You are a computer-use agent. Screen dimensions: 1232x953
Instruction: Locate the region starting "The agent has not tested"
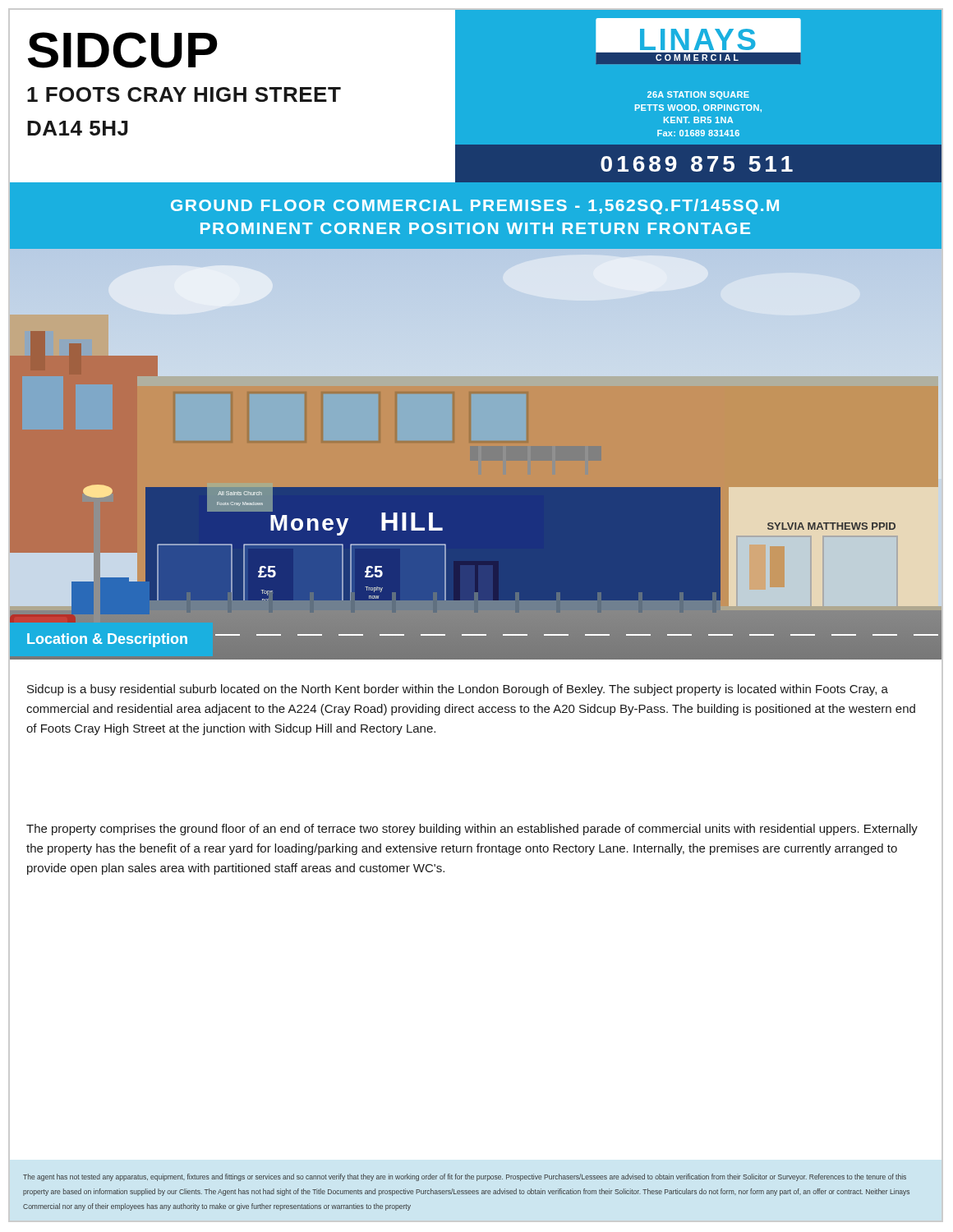click(x=466, y=1192)
